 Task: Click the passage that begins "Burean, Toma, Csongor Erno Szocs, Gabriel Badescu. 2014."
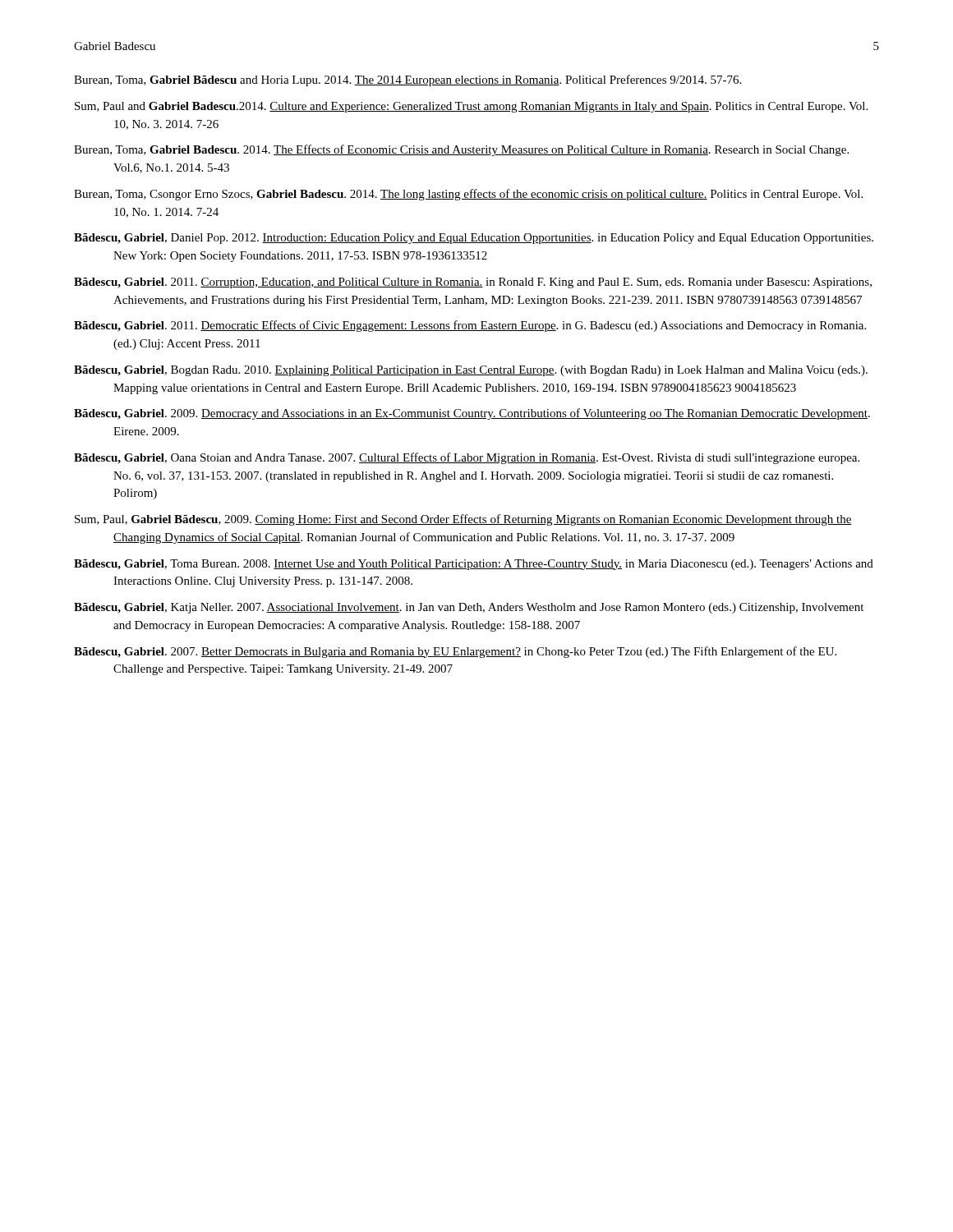click(x=469, y=203)
